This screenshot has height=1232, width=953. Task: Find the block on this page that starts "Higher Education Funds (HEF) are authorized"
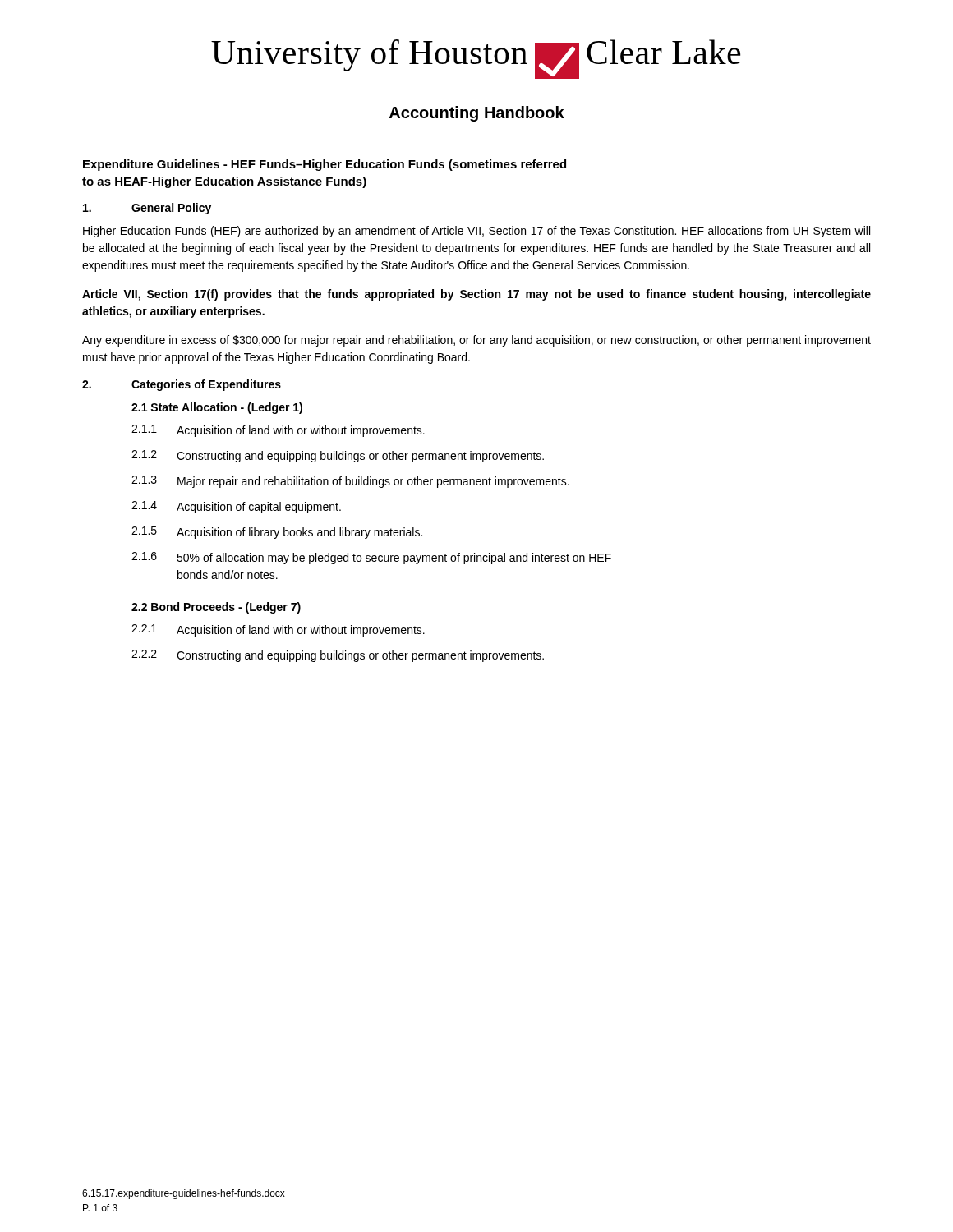476,248
